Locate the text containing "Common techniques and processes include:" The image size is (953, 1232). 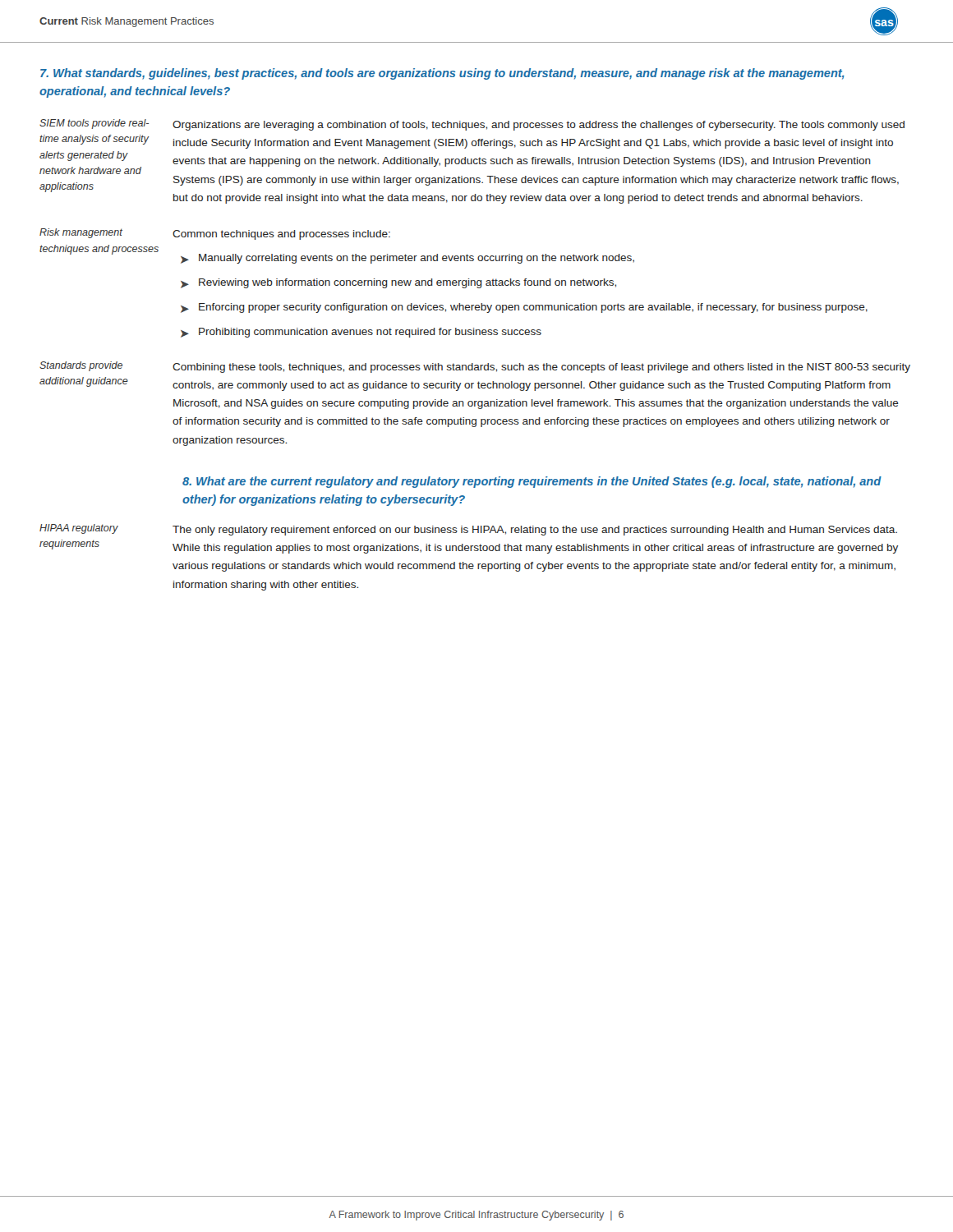[x=282, y=234]
